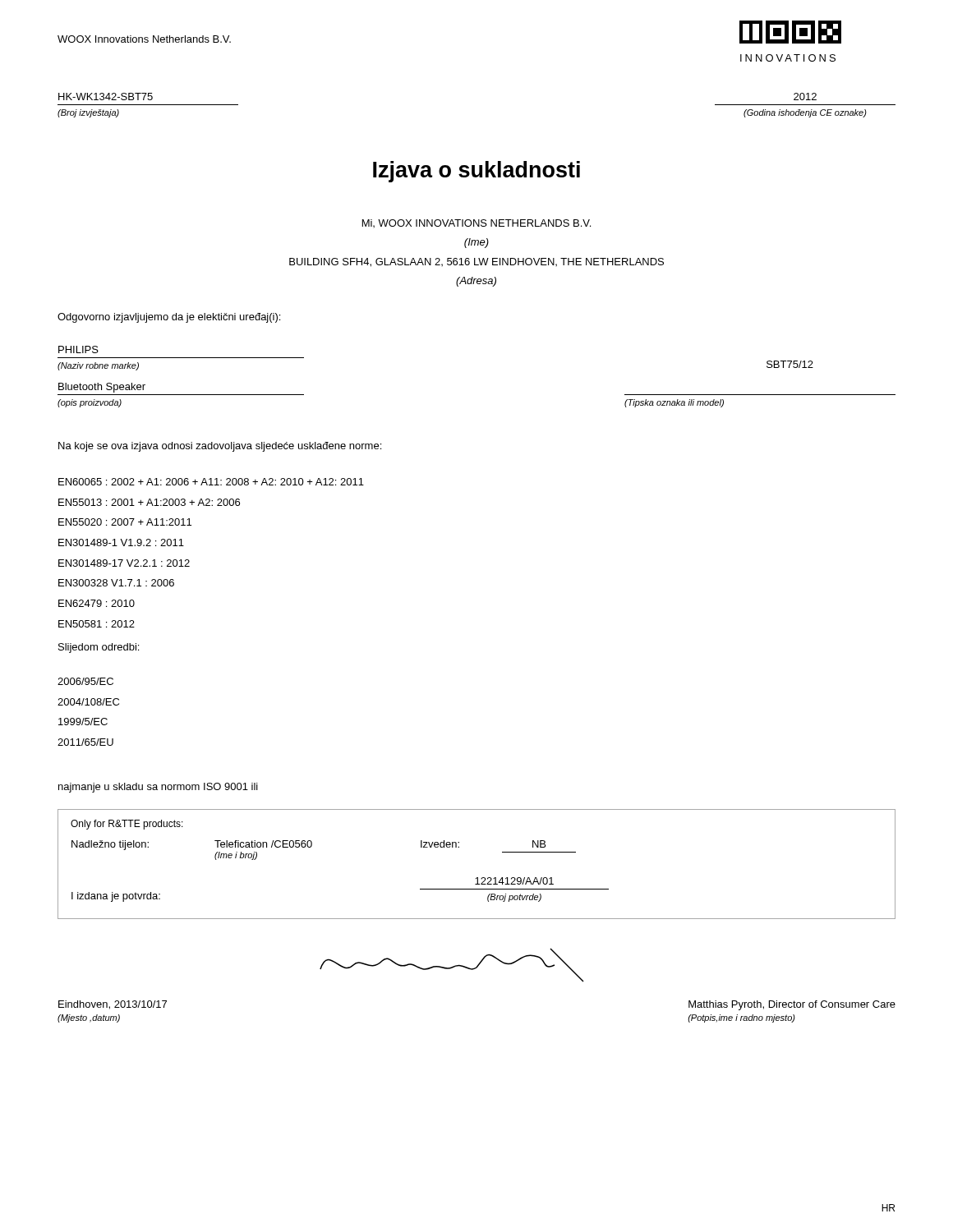This screenshot has width=953, height=1232.
Task: Find the element starting "Matthias Pyroth, Director of Consumer"
Action: coord(792,1010)
